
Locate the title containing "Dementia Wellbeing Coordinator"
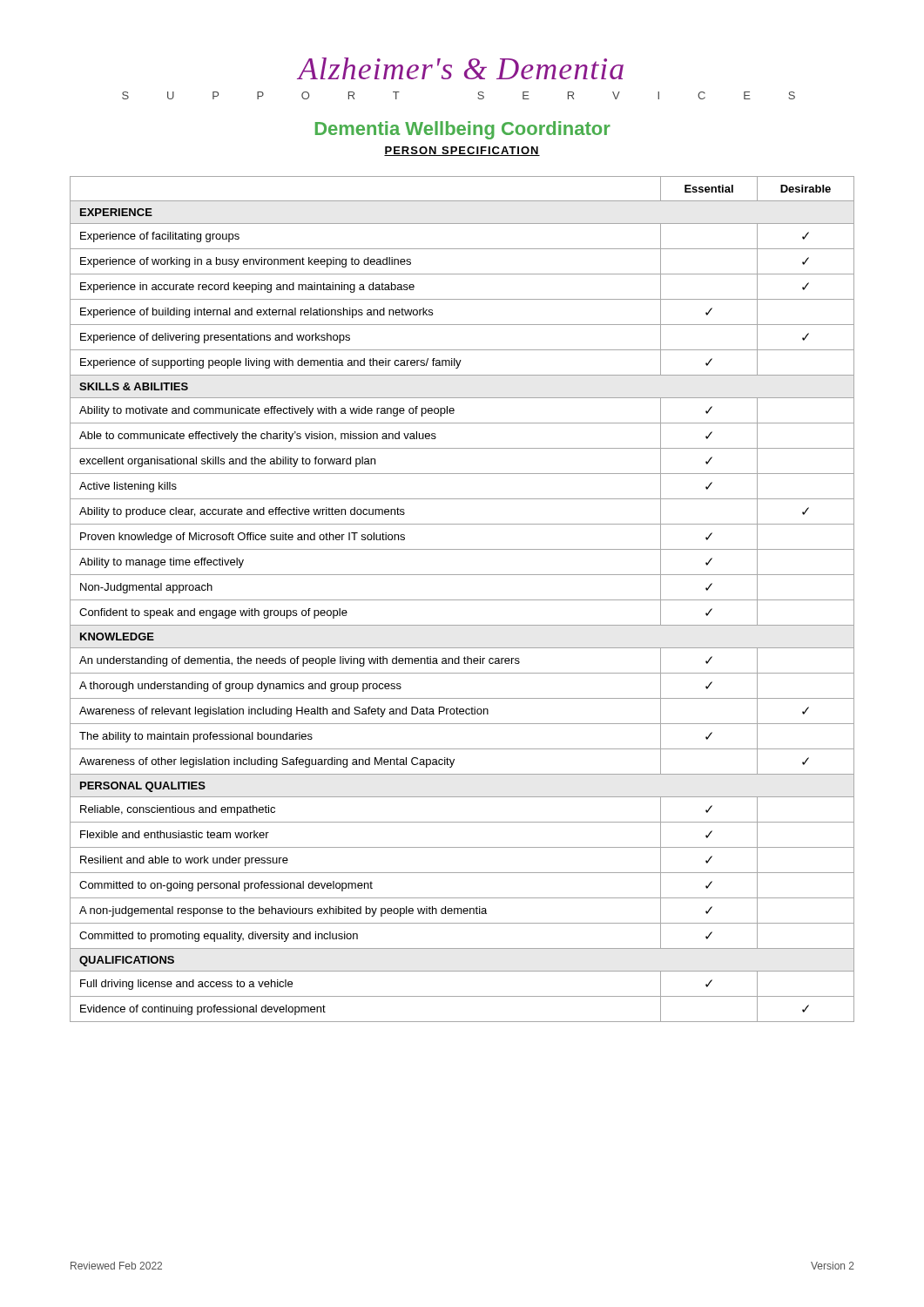(462, 128)
